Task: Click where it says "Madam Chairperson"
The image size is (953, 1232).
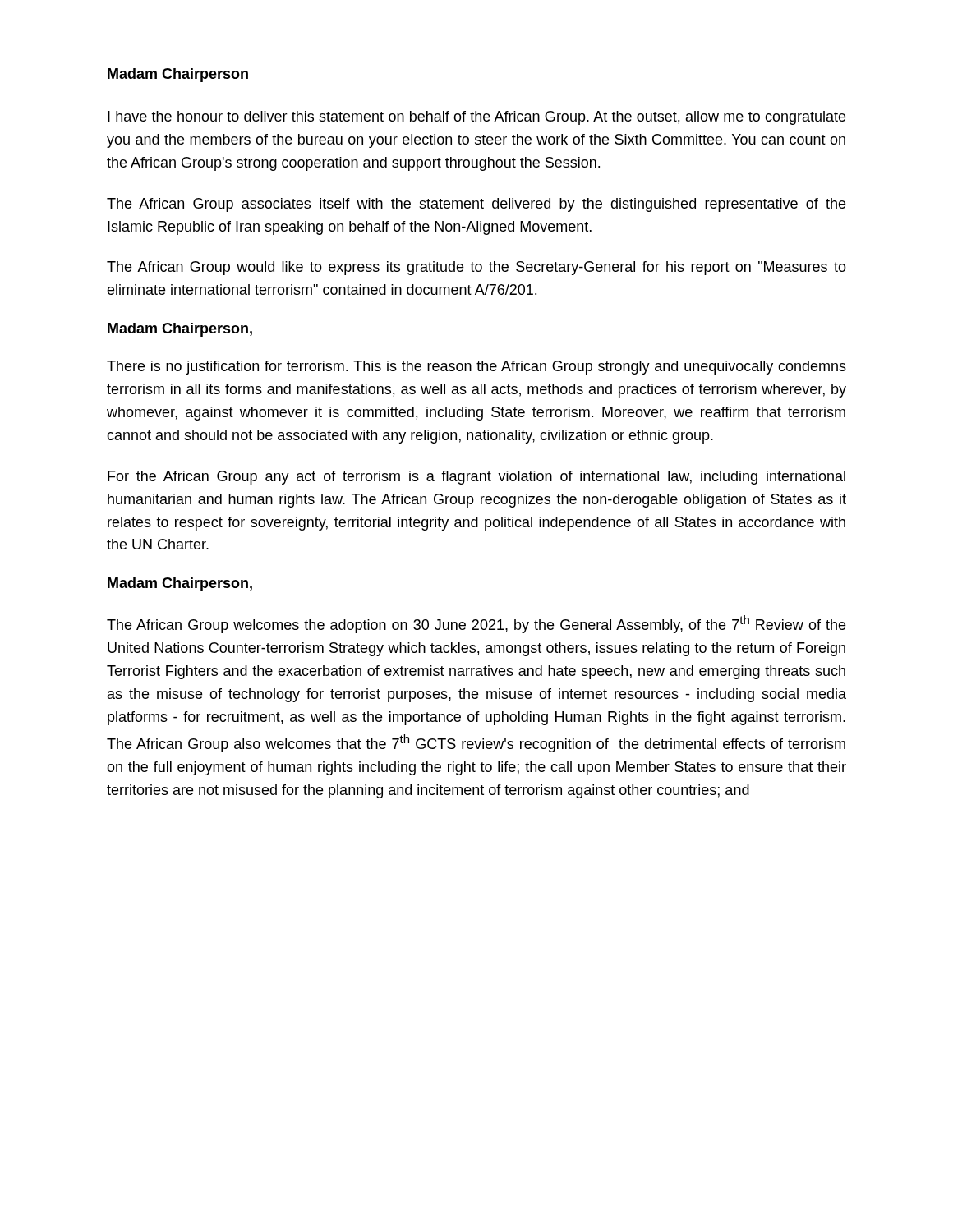Action: 178,74
